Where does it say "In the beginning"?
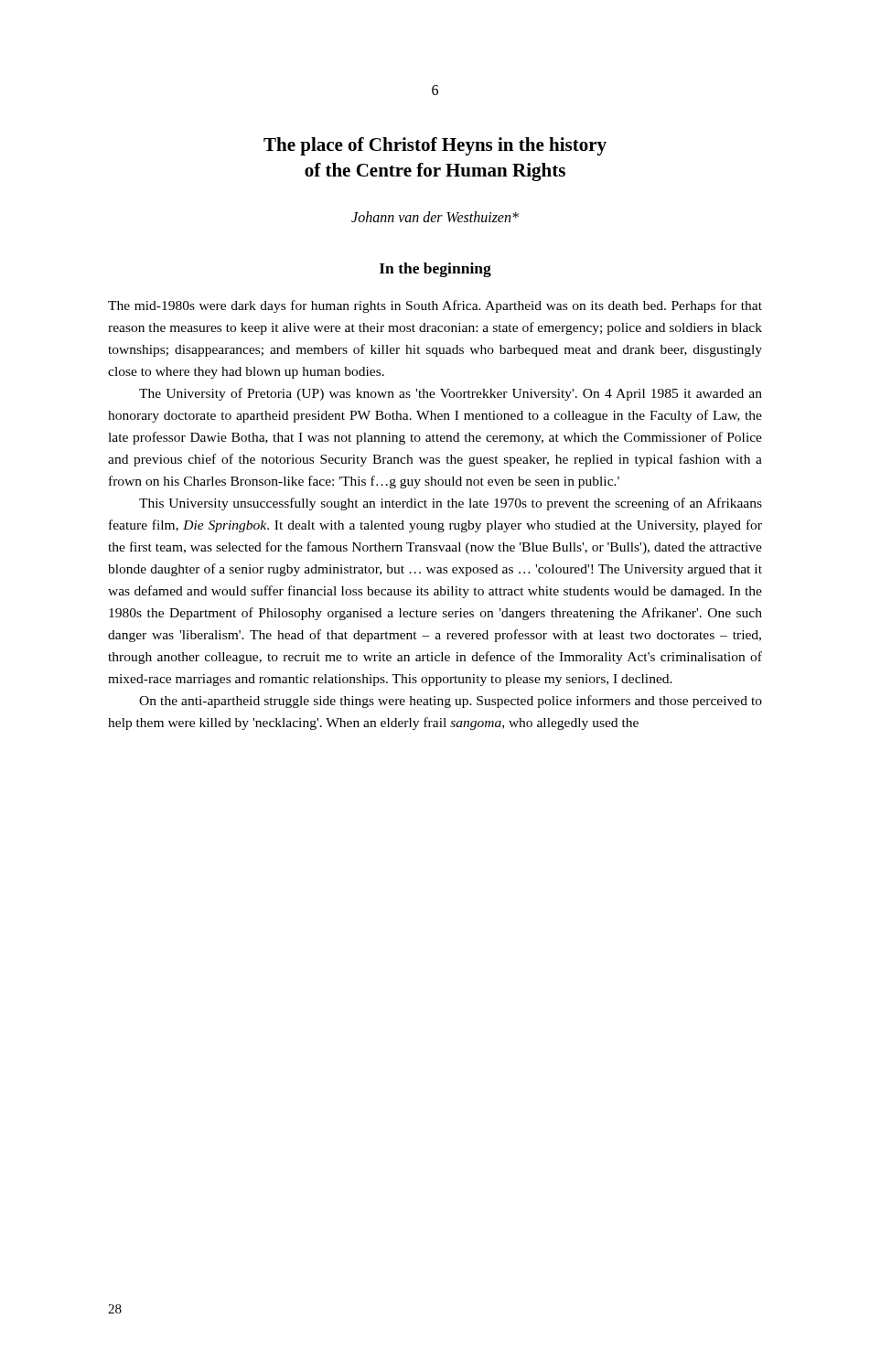870x1372 pixels. 435,268
